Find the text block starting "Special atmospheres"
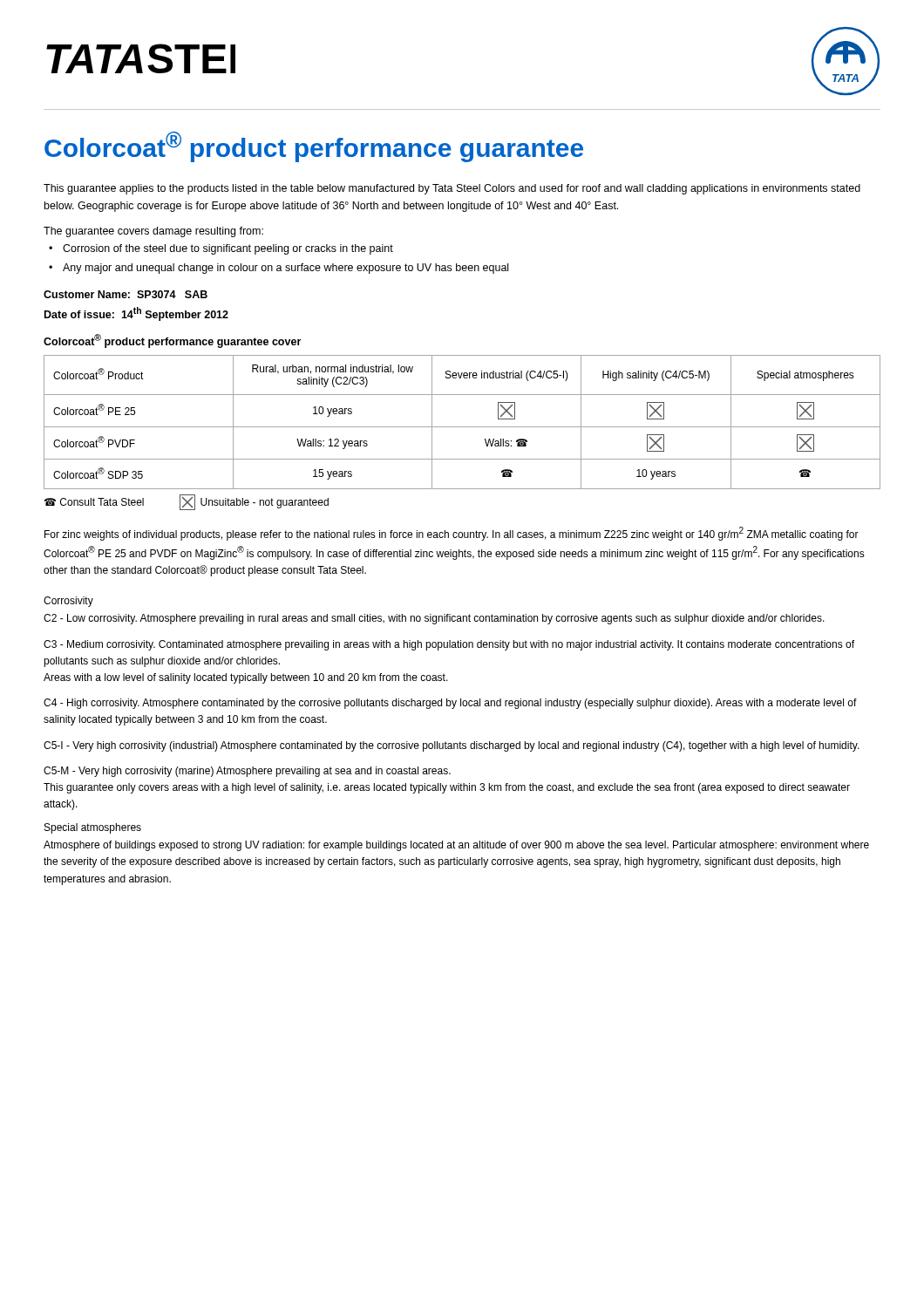Viewport: 924px width, 1308px height. point(92,828)
